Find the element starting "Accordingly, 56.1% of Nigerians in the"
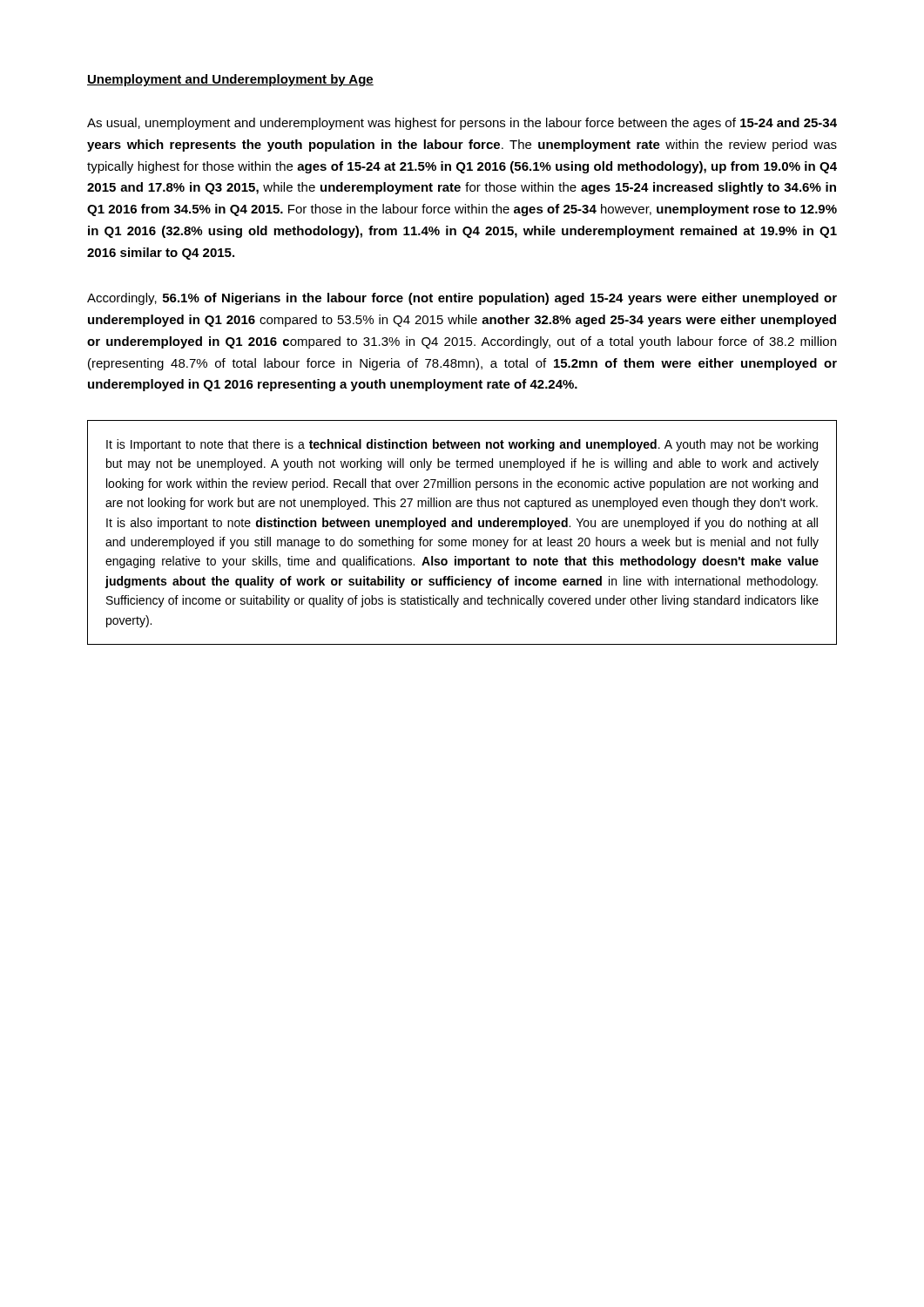 pyautogui.click(x=462, y=341)
